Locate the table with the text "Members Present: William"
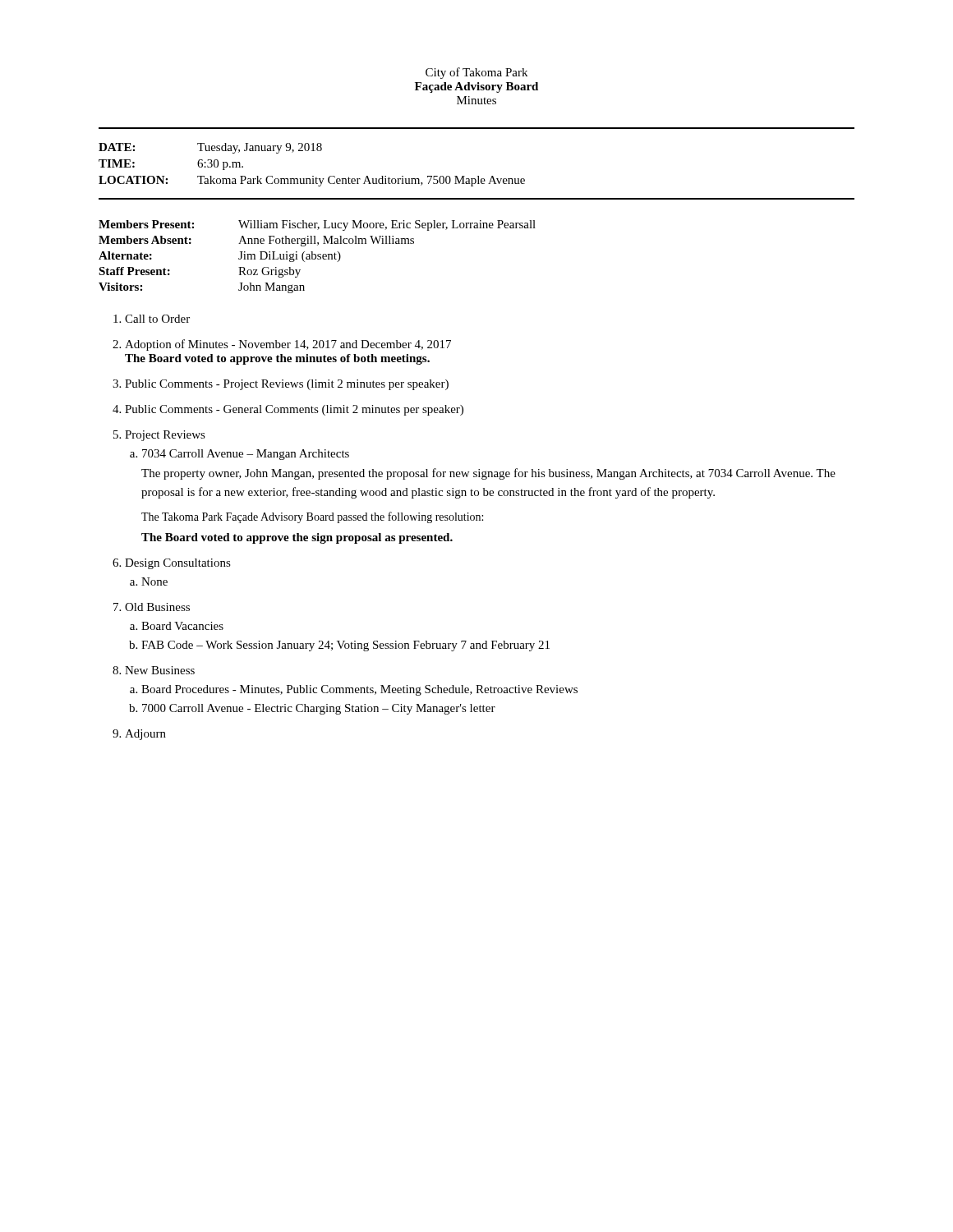 pyautogui.click(x=476, y=256)
